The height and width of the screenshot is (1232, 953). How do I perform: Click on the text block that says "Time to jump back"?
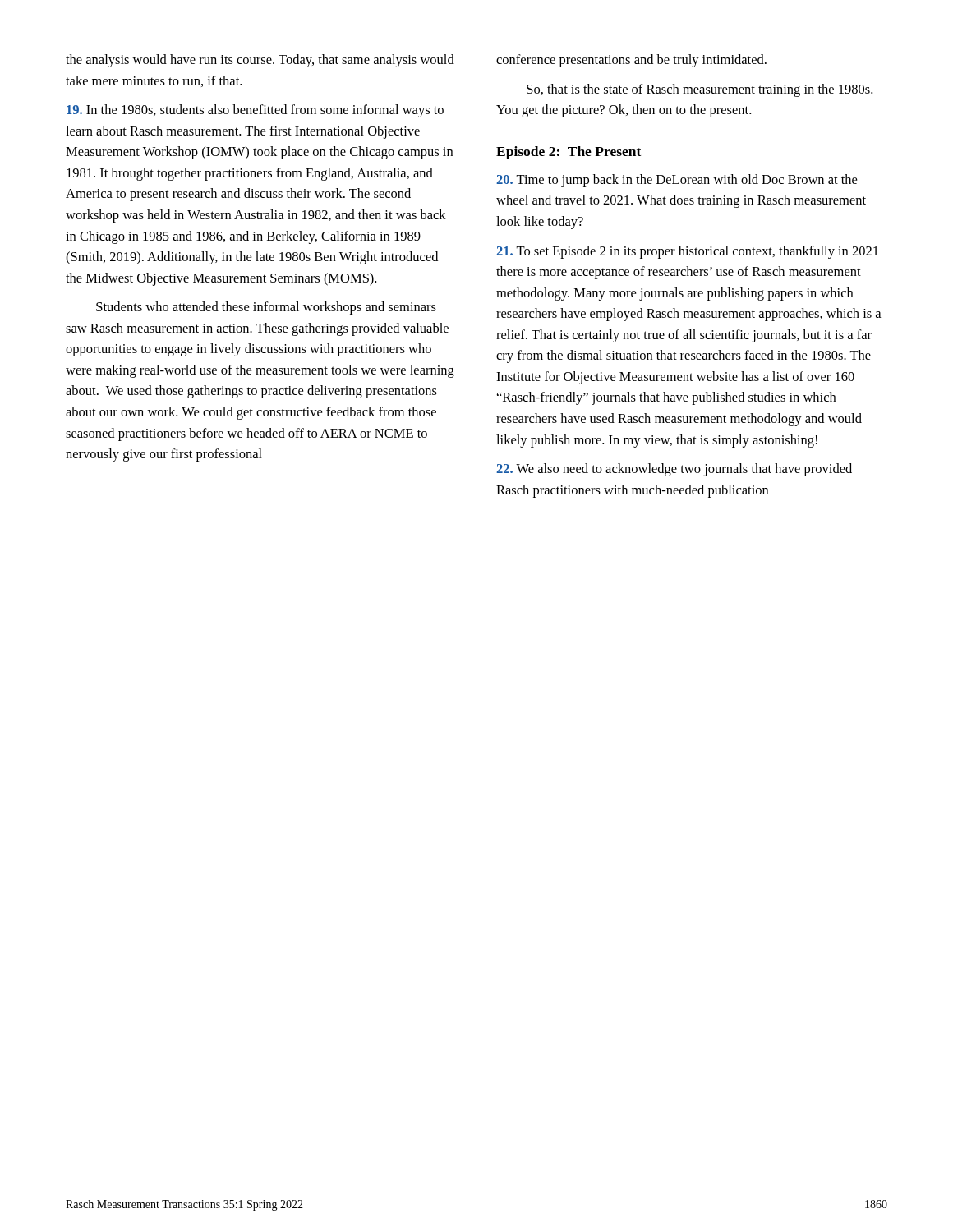pos(681,200)
